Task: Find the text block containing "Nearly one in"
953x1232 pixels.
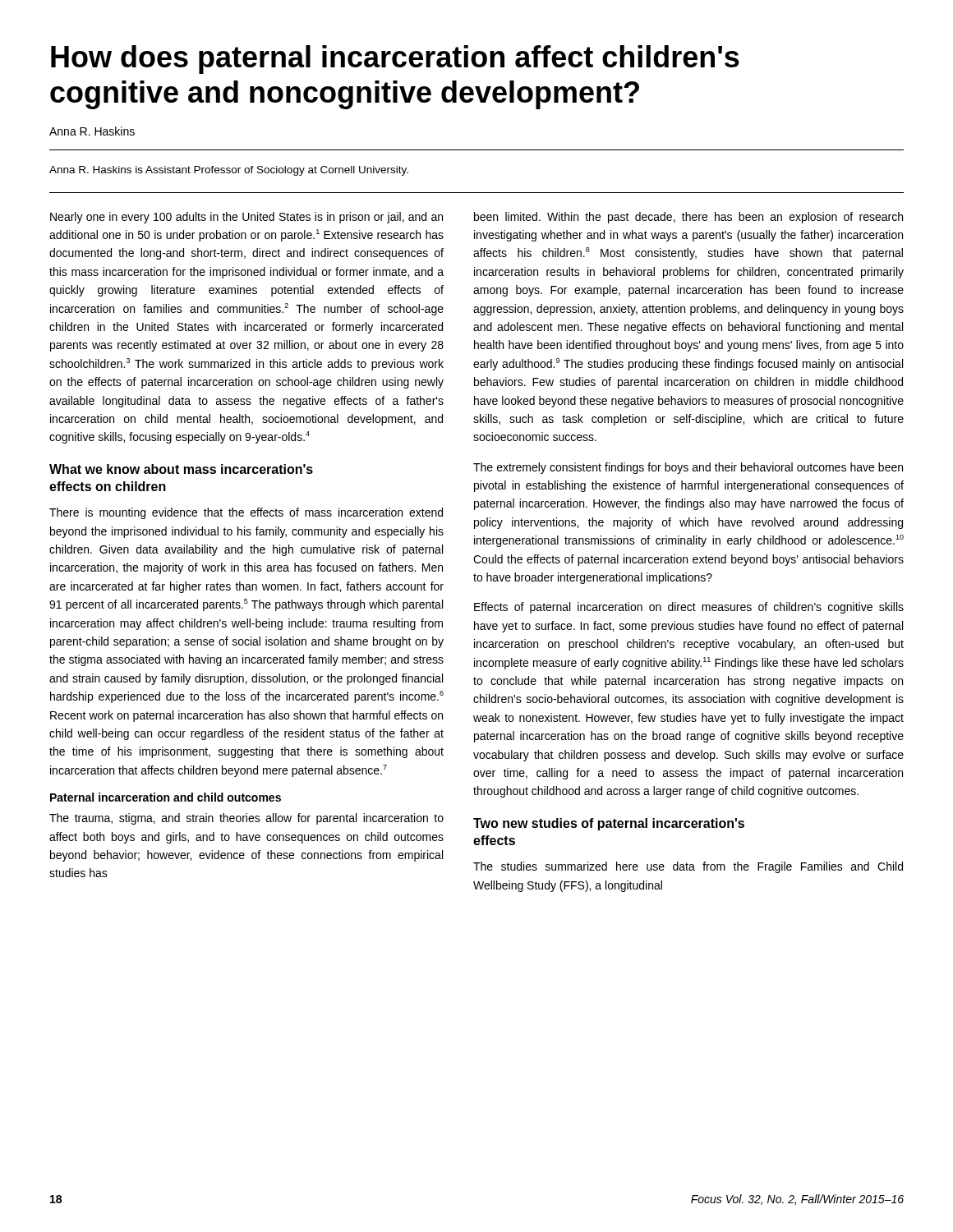Action: (x=246, y=327)
